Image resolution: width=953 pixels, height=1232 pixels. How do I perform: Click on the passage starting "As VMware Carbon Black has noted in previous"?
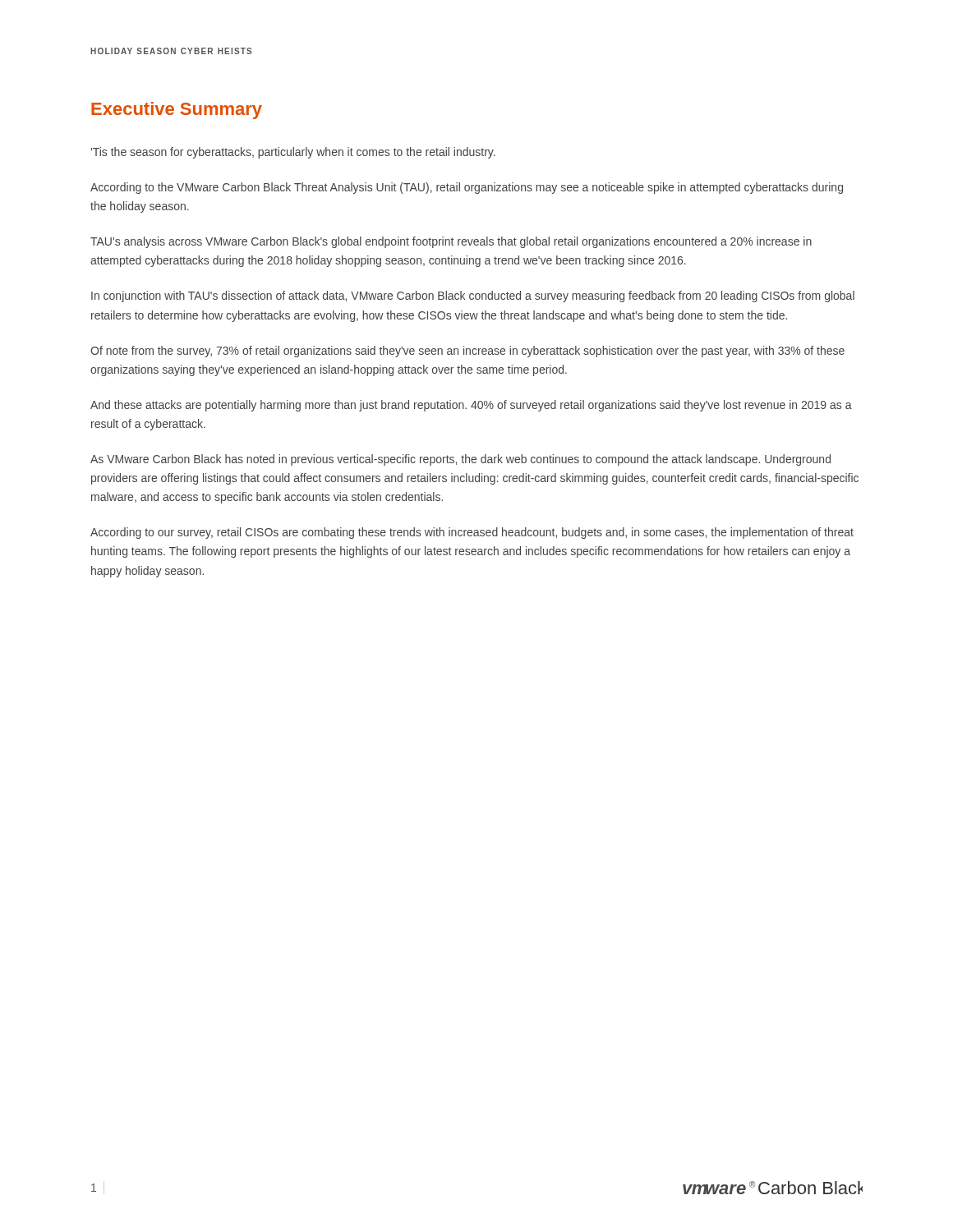pos(475,478)
